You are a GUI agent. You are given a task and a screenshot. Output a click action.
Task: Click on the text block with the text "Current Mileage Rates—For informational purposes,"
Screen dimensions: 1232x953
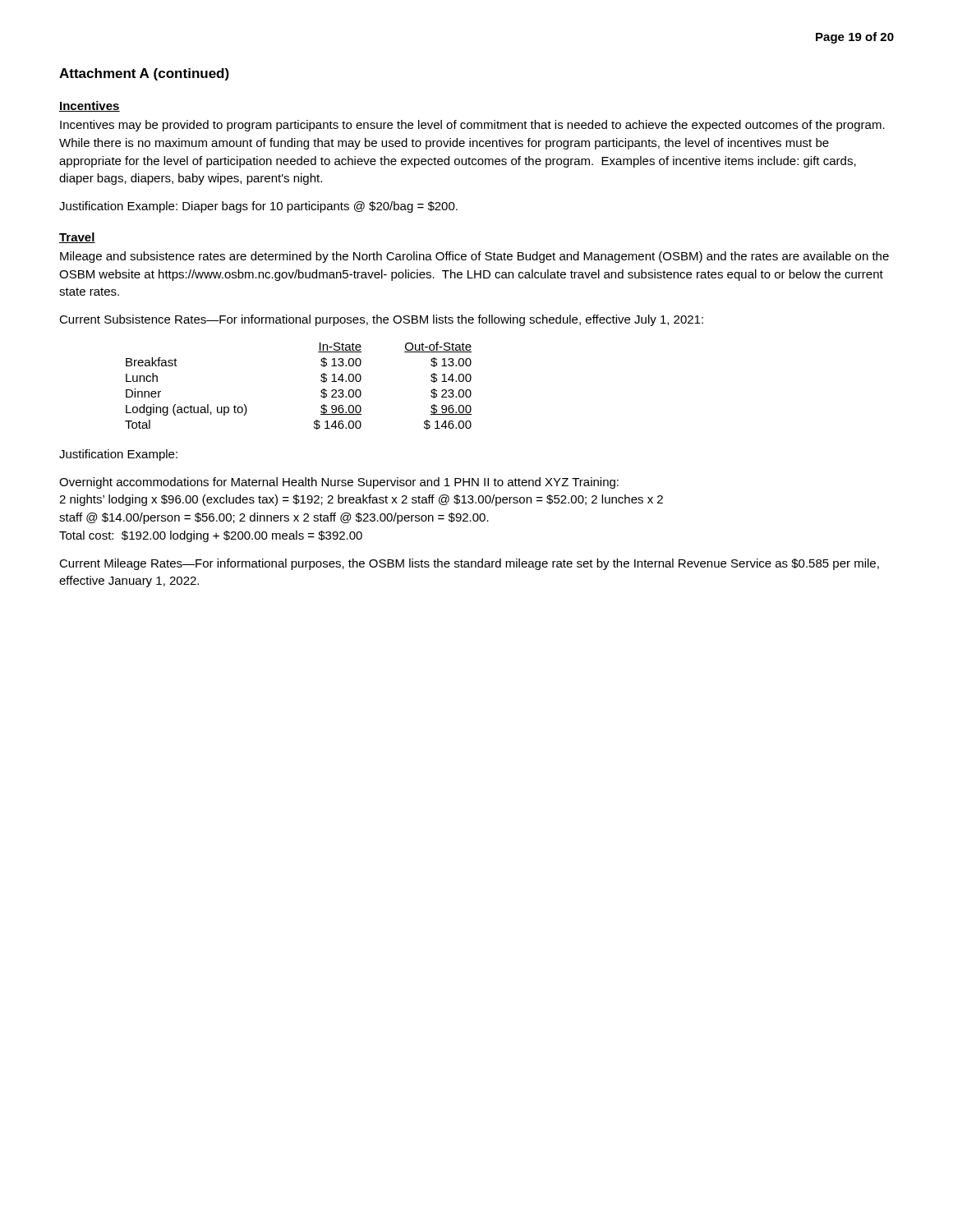469,572
